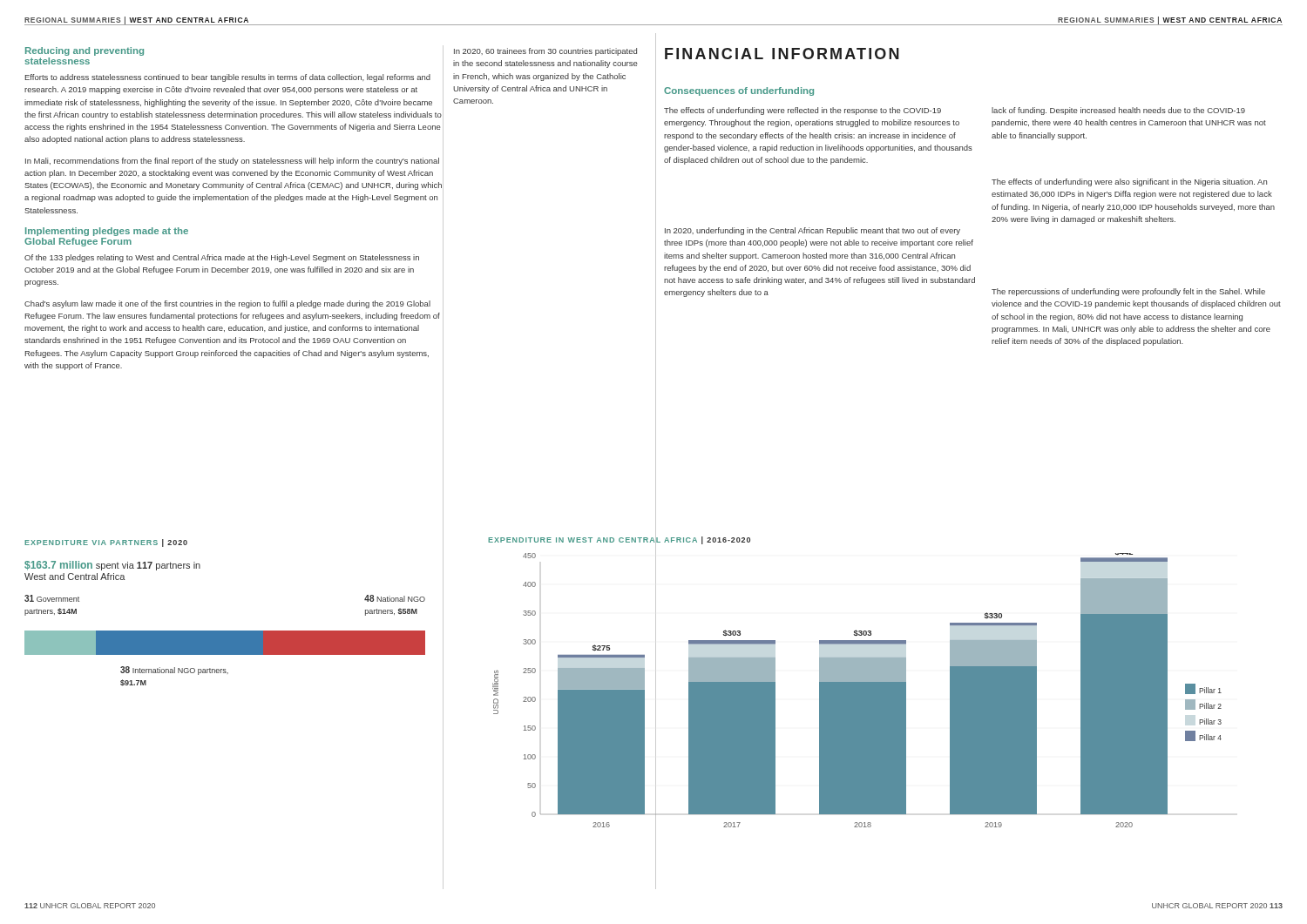Click the passage that begins "The effects of underfunding were also"
1307x924 pixels.
[1133, 200]
